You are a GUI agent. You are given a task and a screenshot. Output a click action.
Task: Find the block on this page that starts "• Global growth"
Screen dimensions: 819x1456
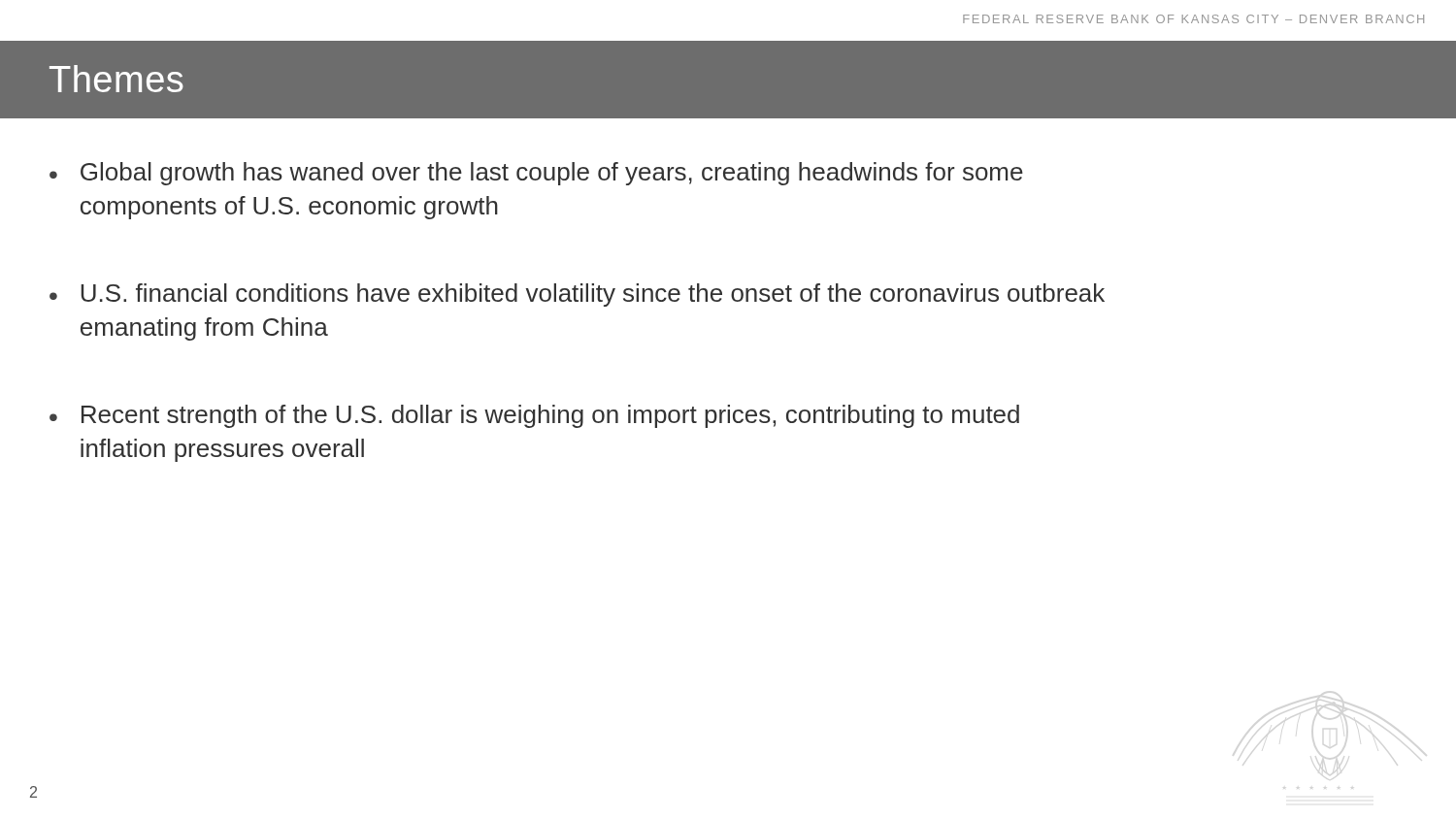click(x=536, y=189)
